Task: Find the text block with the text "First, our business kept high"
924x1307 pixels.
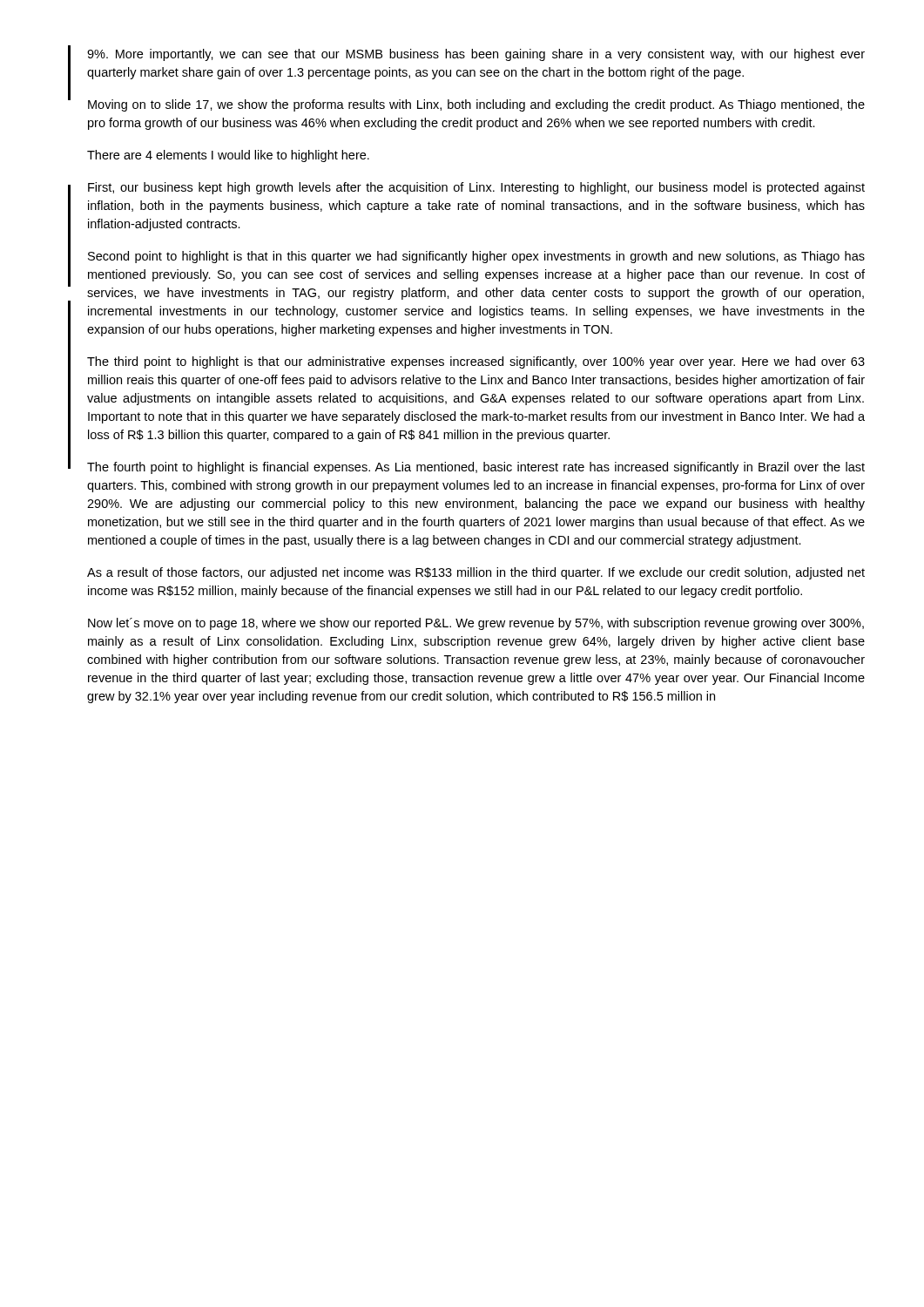Action: [x=476, y=206]
